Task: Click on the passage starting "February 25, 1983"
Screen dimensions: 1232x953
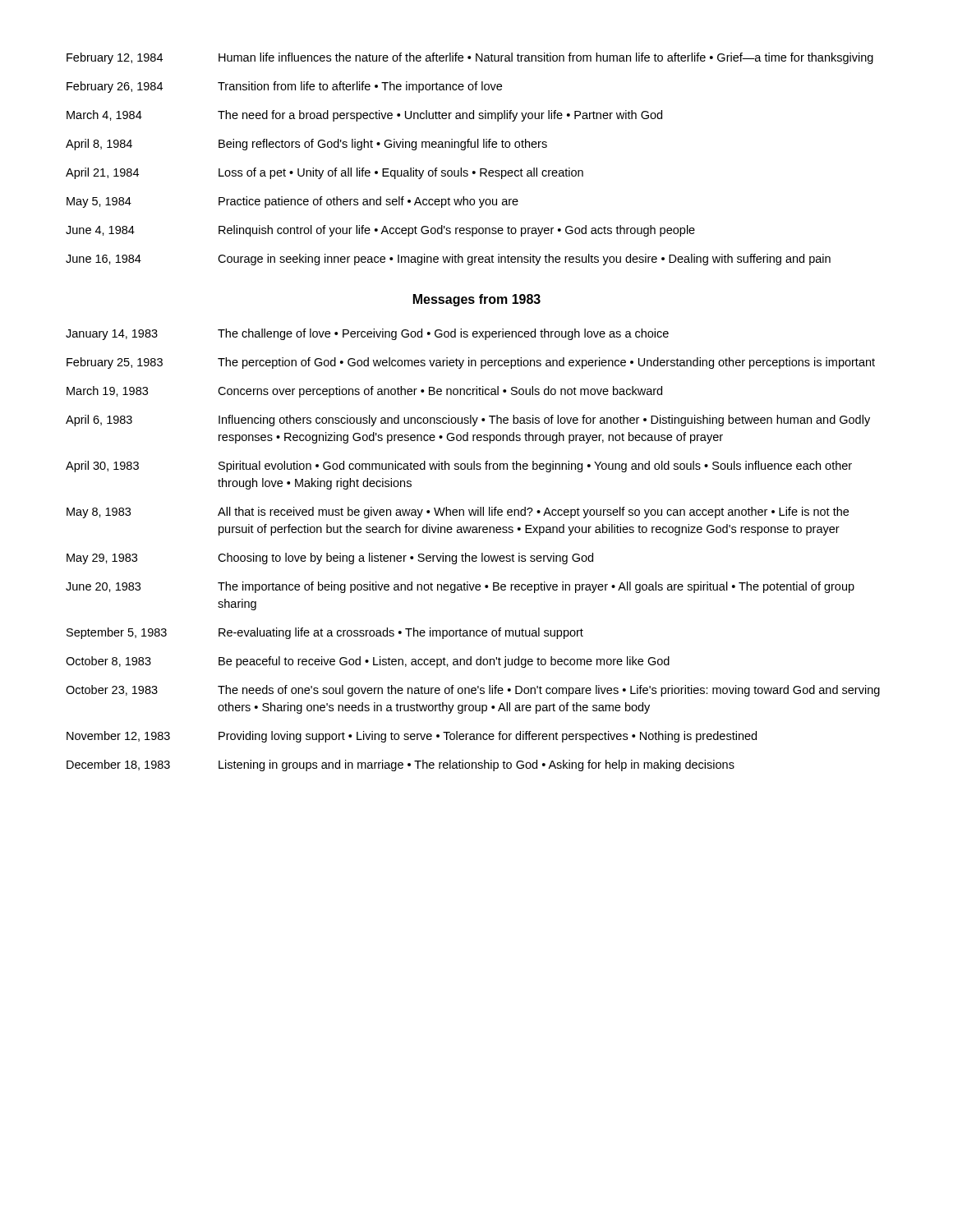Action: point(476,363)
